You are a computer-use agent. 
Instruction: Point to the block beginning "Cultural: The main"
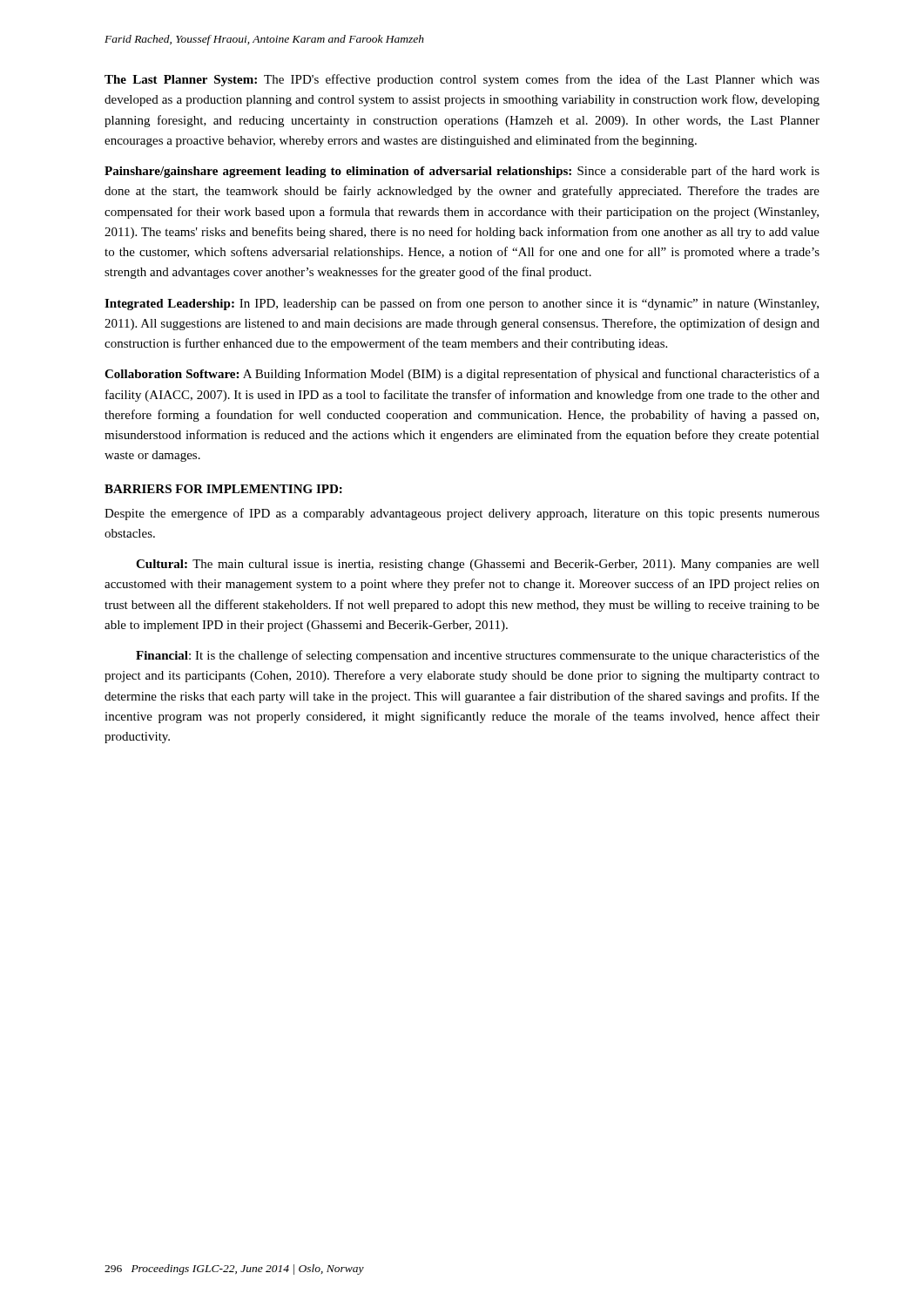(x=462, y=595)
